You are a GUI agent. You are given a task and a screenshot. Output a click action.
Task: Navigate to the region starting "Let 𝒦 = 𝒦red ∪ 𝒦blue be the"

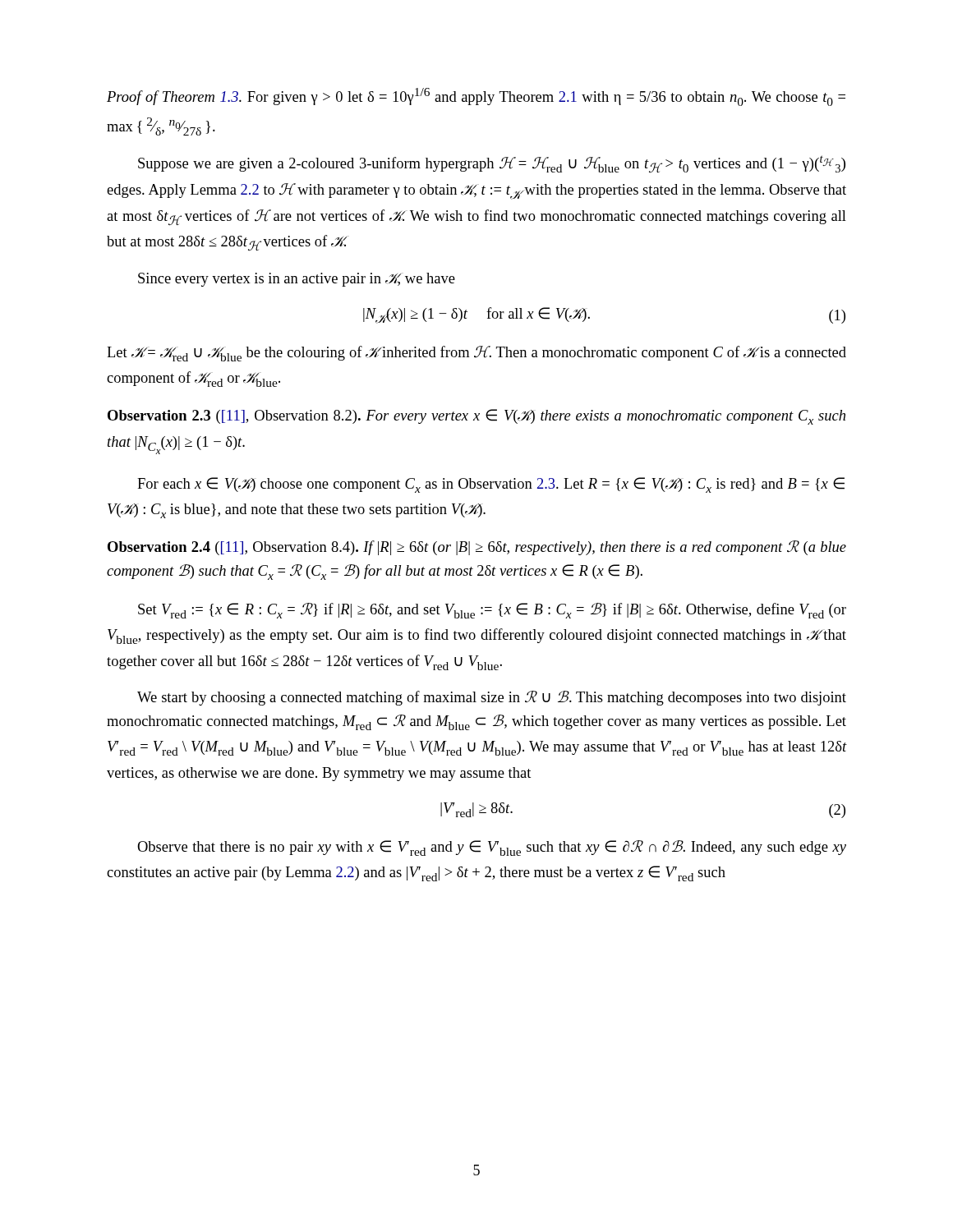[x=476, y=366]
